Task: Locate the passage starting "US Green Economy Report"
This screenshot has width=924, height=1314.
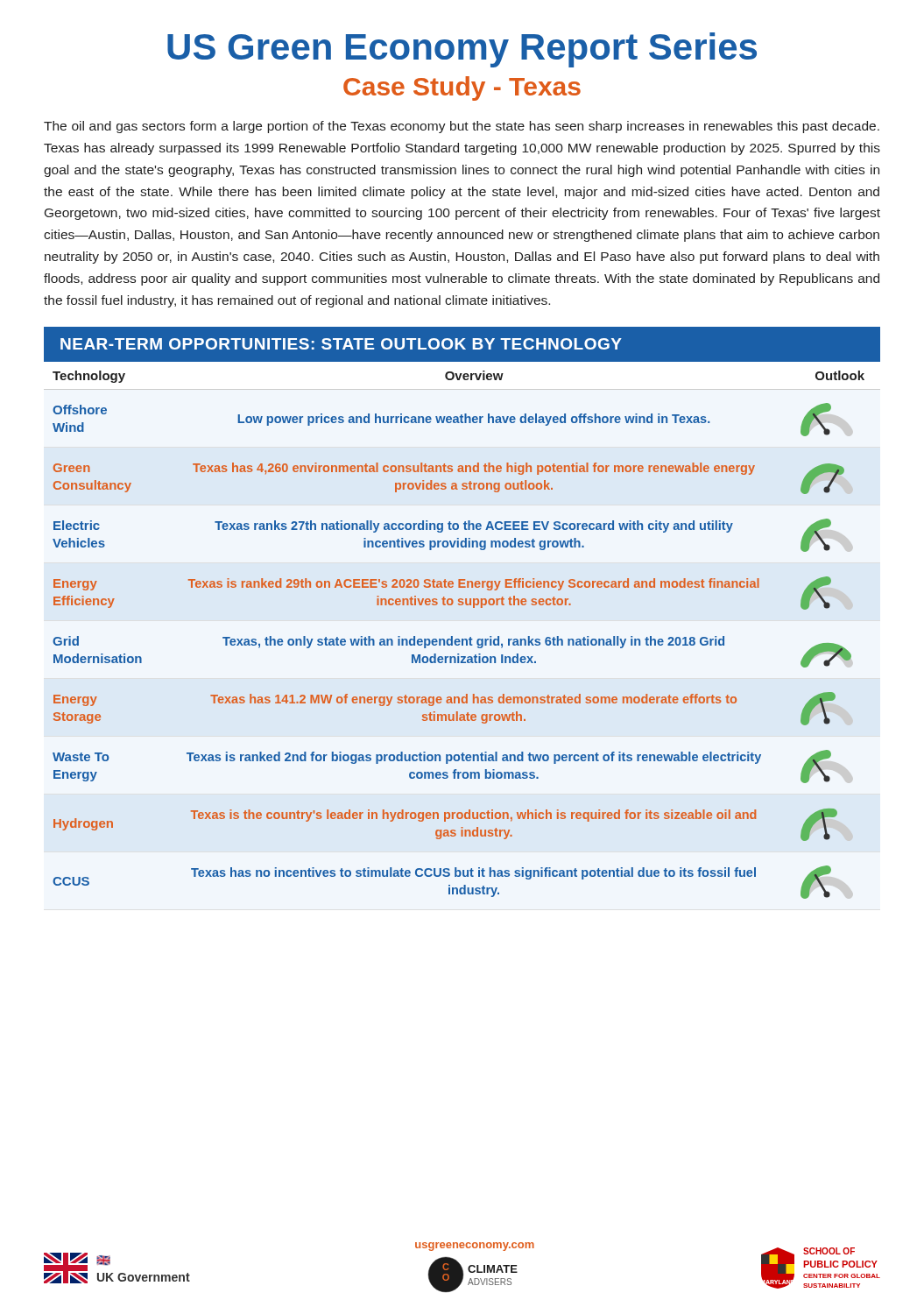Action: click(462, 47)
